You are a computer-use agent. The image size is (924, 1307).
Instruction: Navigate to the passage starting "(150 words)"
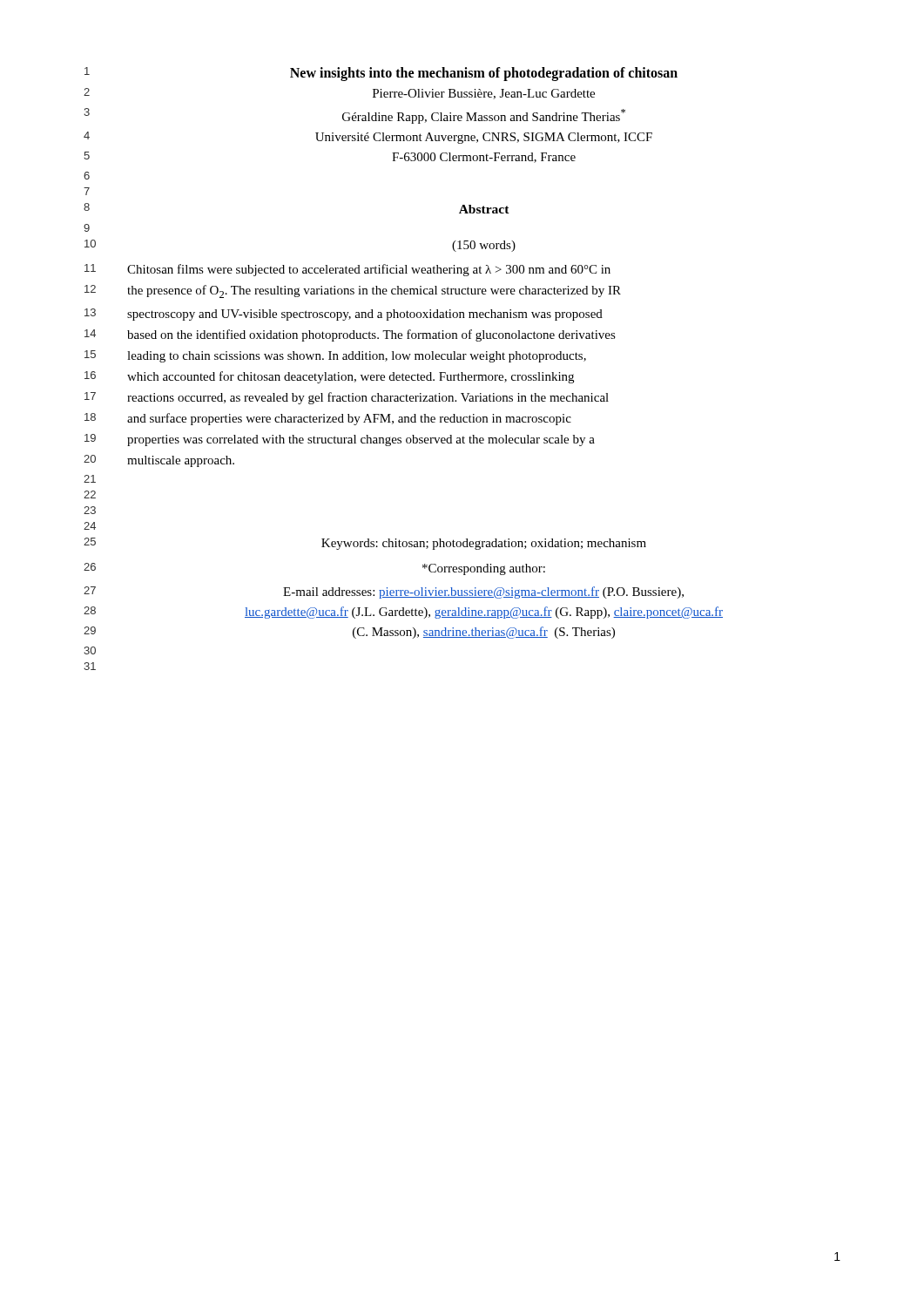pos(484,245)
